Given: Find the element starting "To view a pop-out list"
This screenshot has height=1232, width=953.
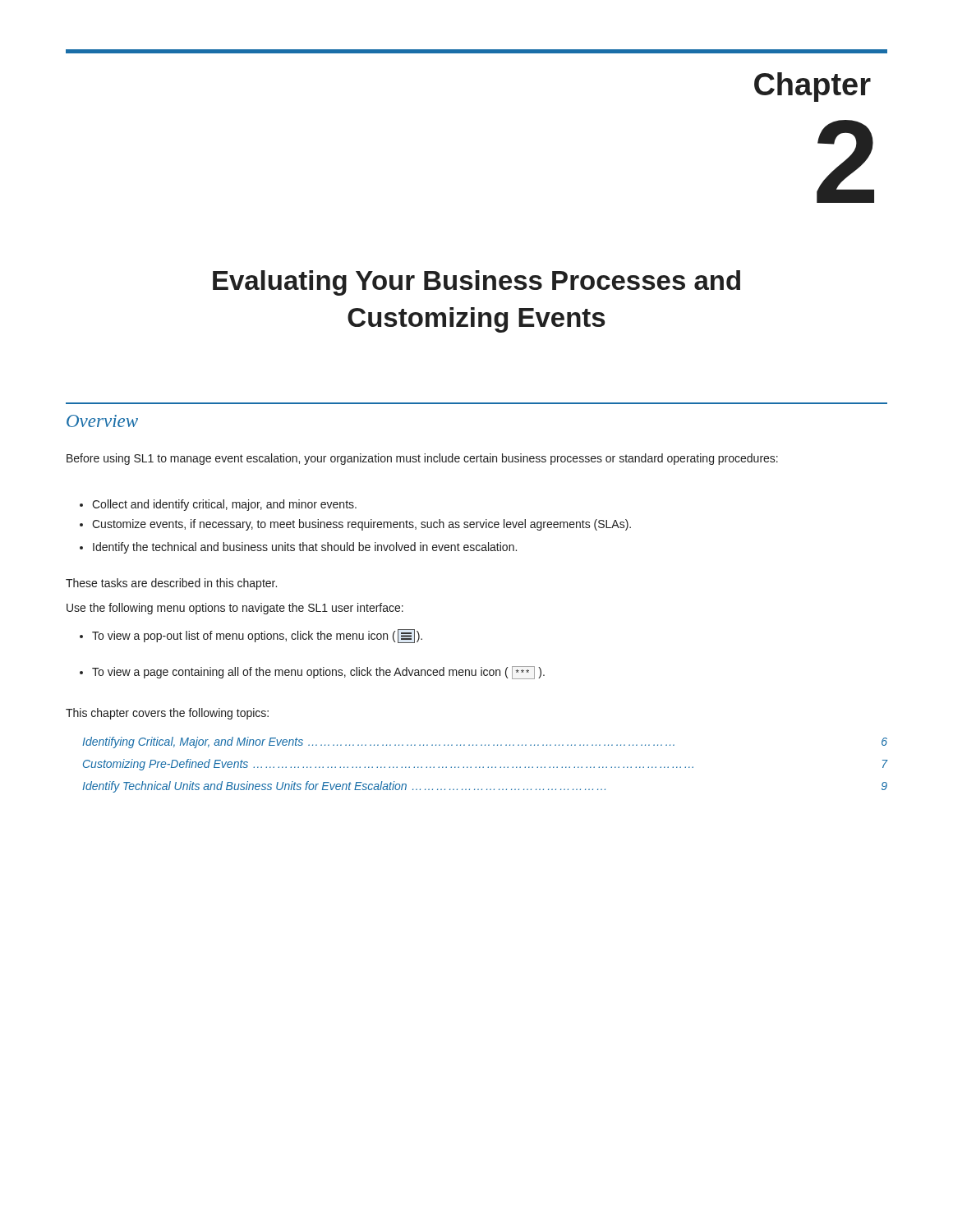Looking at the screenshot, I should 251,636.
